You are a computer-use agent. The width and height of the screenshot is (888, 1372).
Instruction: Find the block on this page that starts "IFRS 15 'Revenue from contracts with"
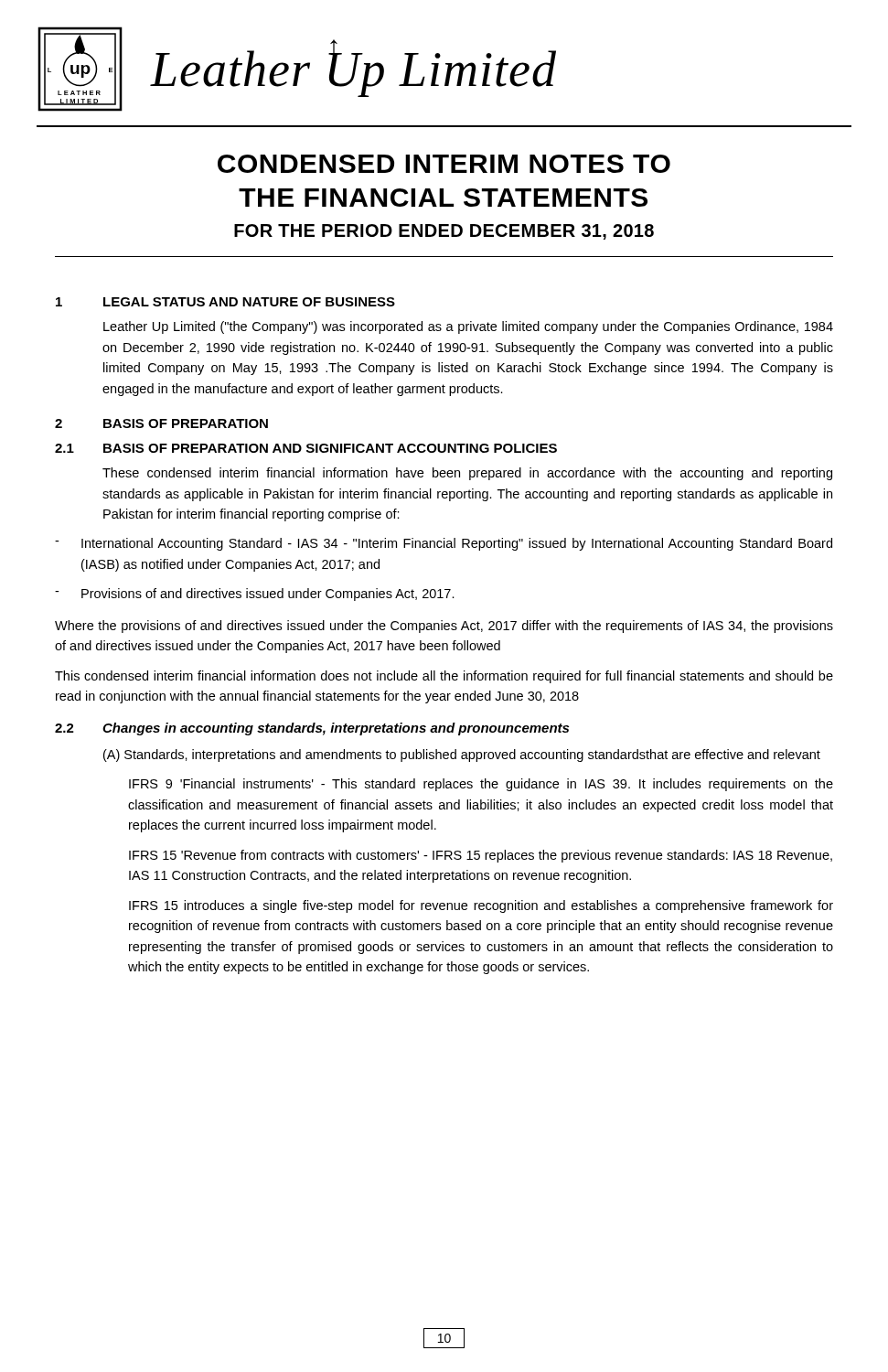pos(481,865)
